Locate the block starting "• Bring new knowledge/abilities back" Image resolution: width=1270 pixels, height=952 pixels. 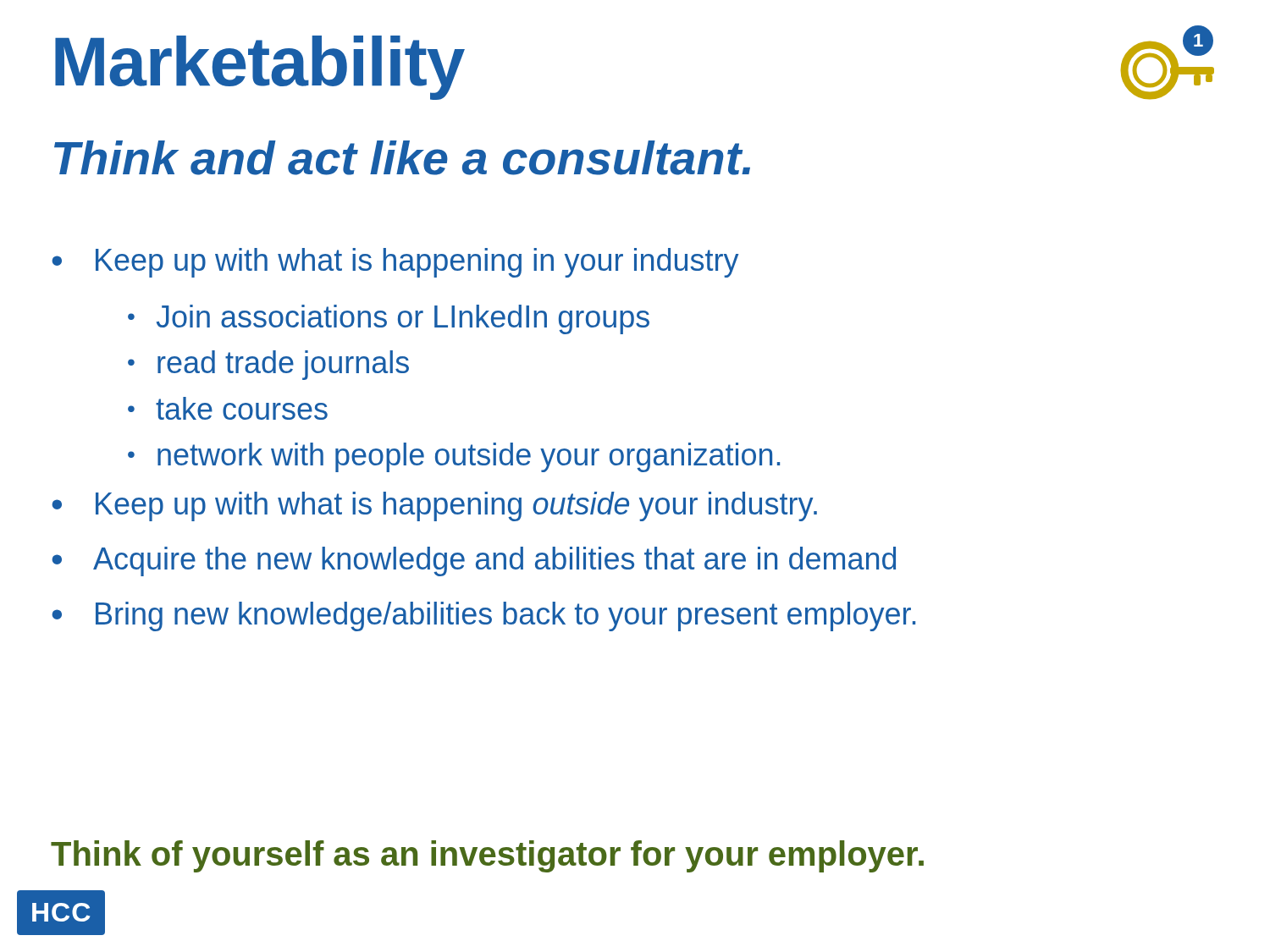[x=485, y=615]
